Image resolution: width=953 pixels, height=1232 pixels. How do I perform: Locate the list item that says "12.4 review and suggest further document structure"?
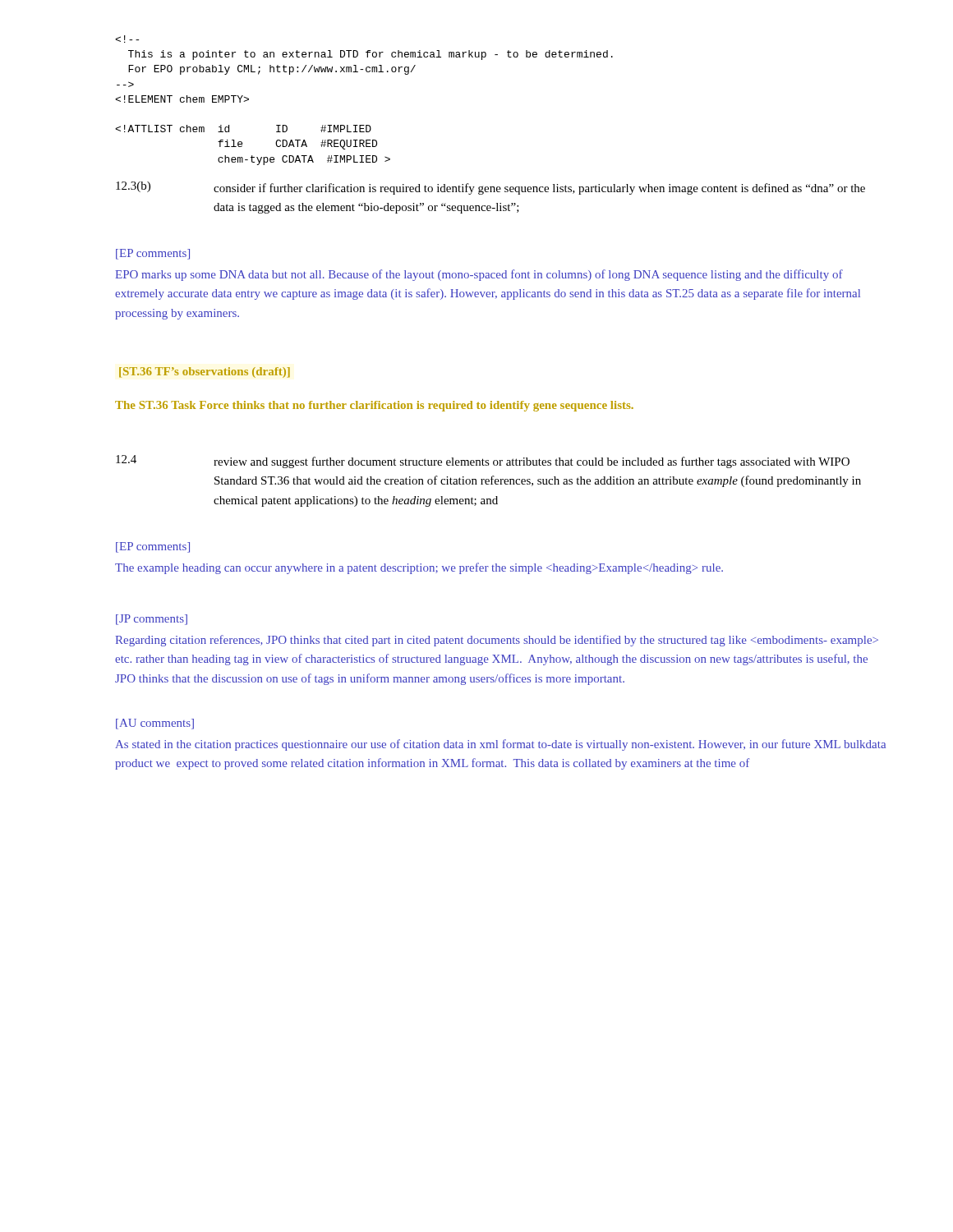point(476,481)
